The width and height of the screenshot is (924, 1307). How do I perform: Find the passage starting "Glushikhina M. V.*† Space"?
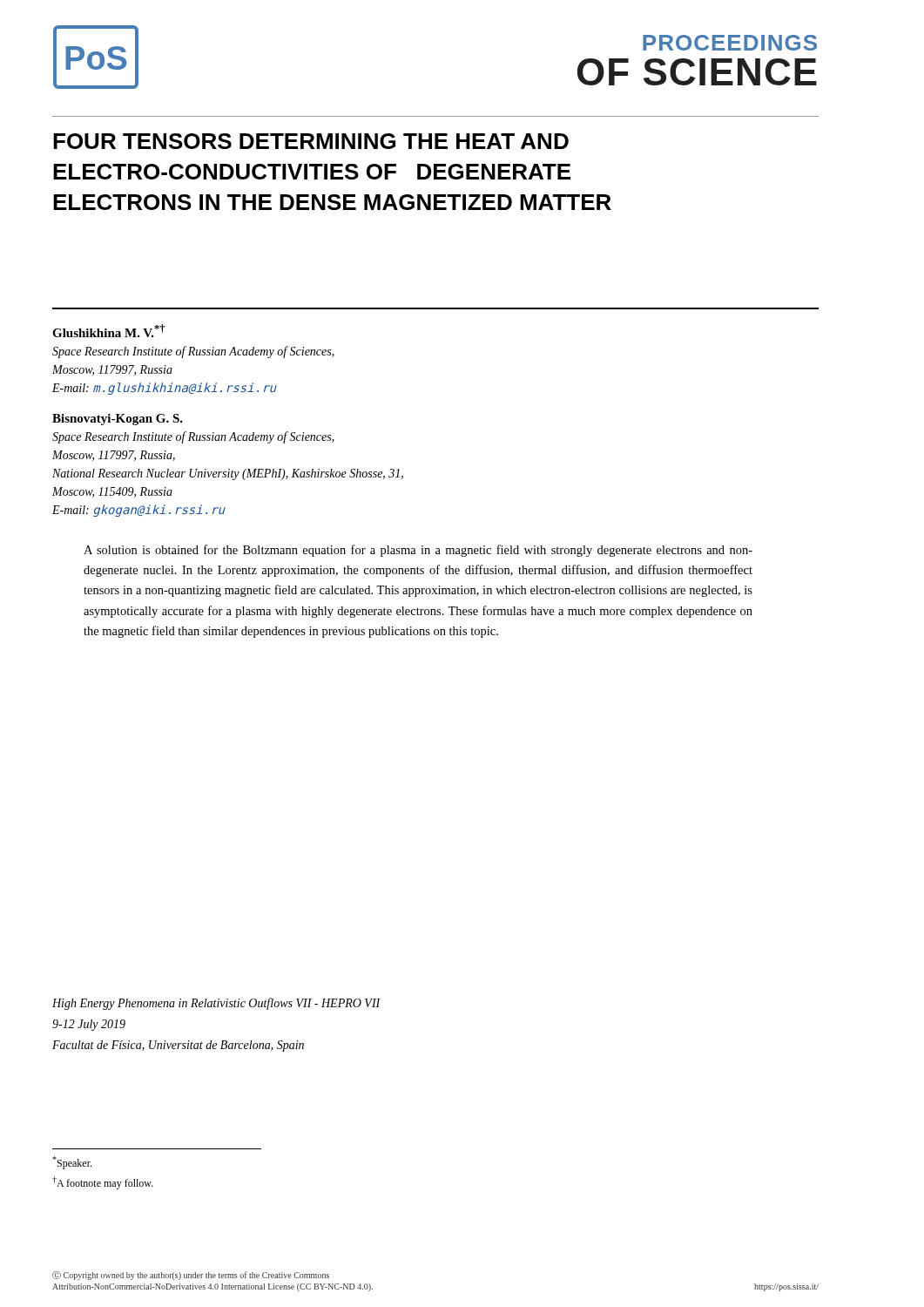[x=108, y=331]
